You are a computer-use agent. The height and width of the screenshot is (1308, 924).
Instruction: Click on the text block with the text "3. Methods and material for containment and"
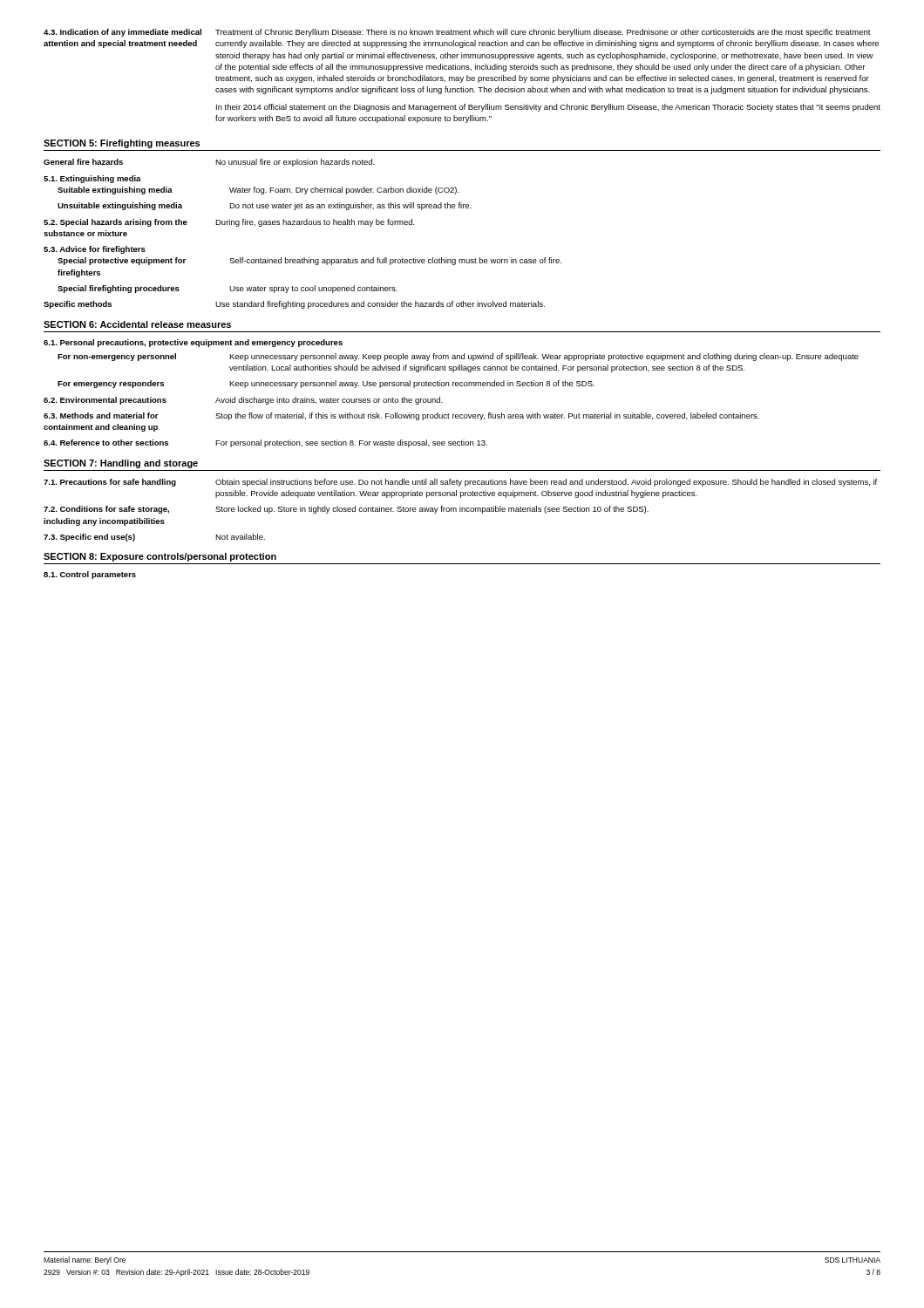point(462,421)
